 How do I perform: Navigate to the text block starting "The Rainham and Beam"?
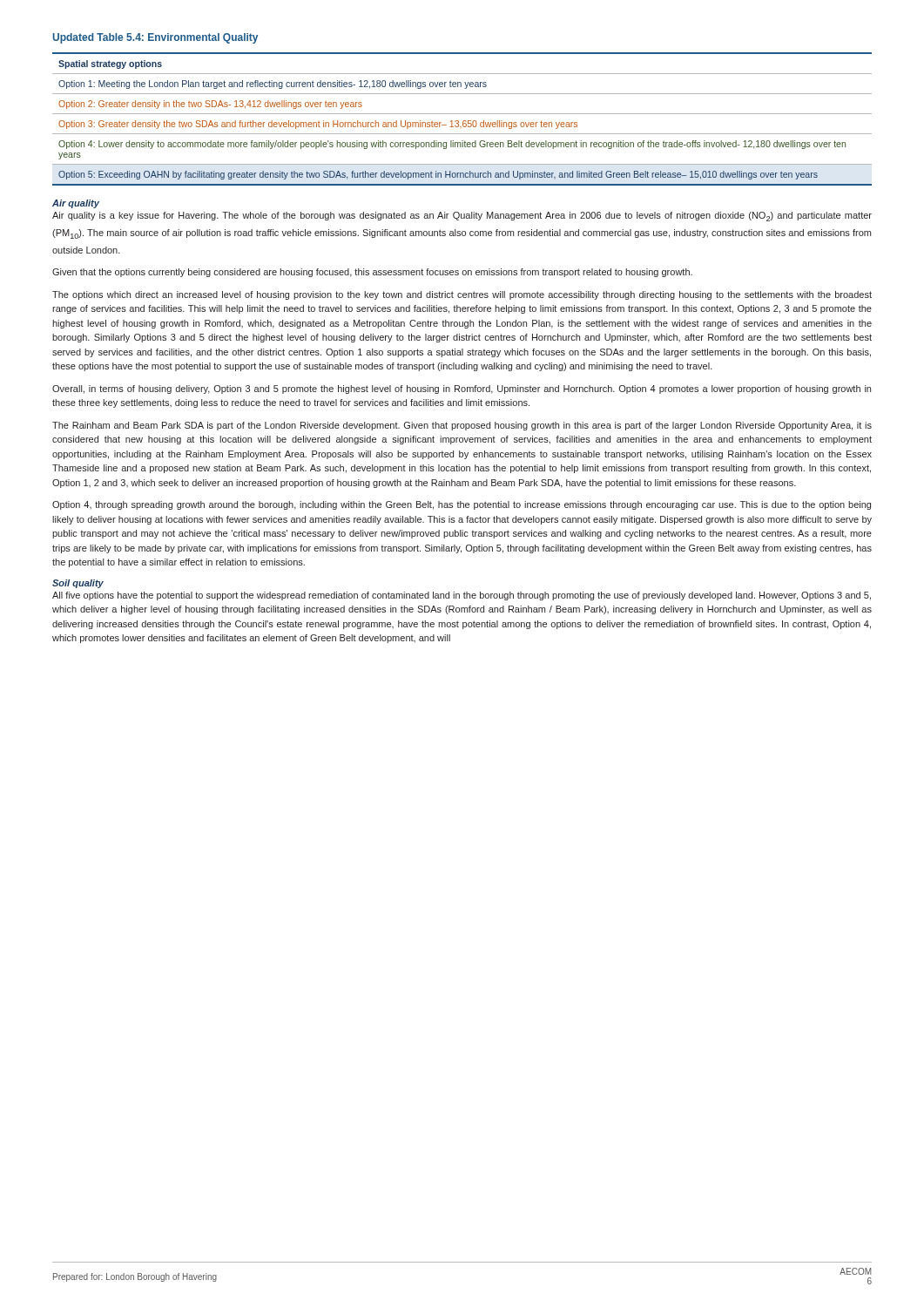coord(462,454)
